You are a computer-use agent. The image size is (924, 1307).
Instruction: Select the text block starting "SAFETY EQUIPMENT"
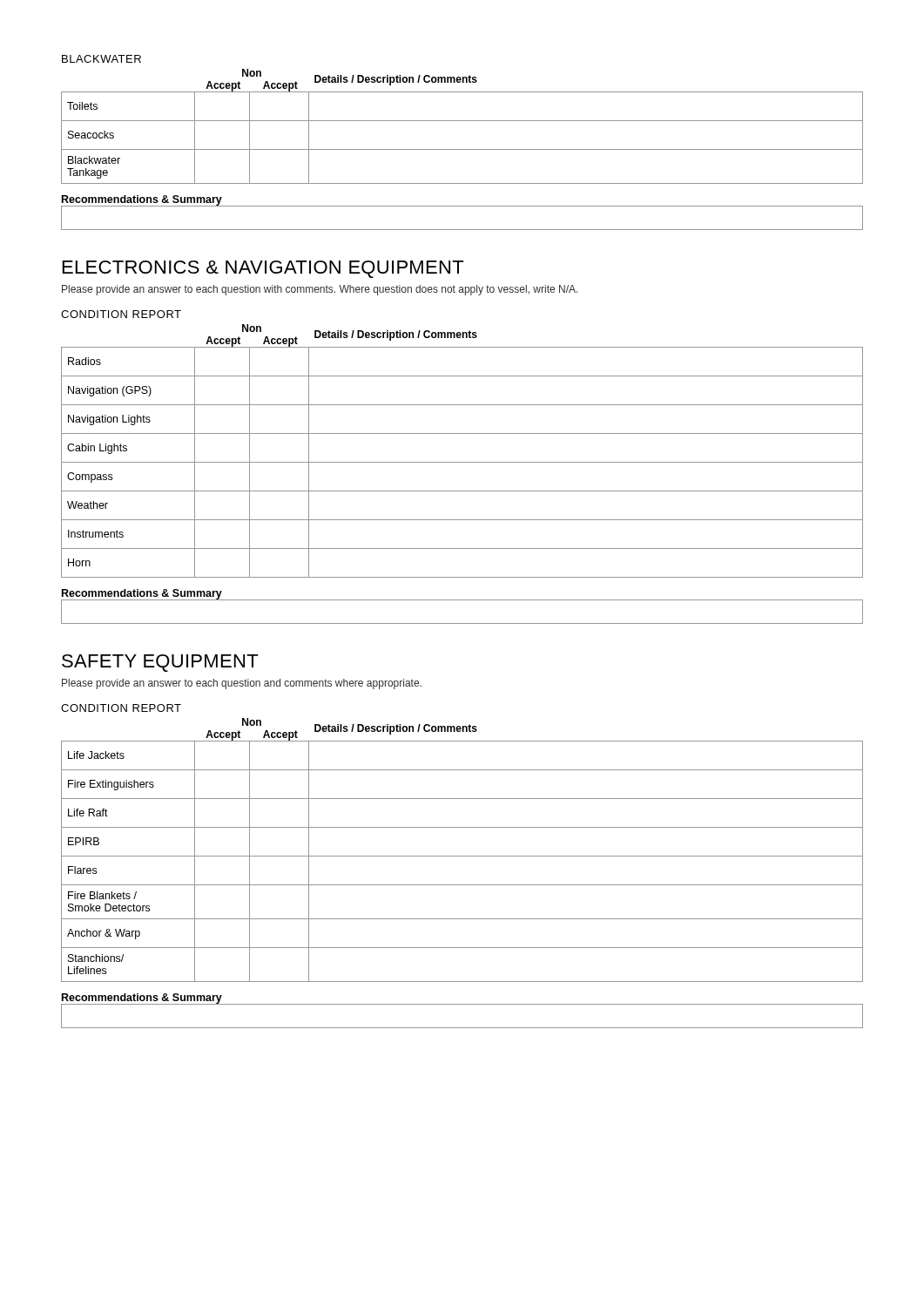[x=160, y=661]
